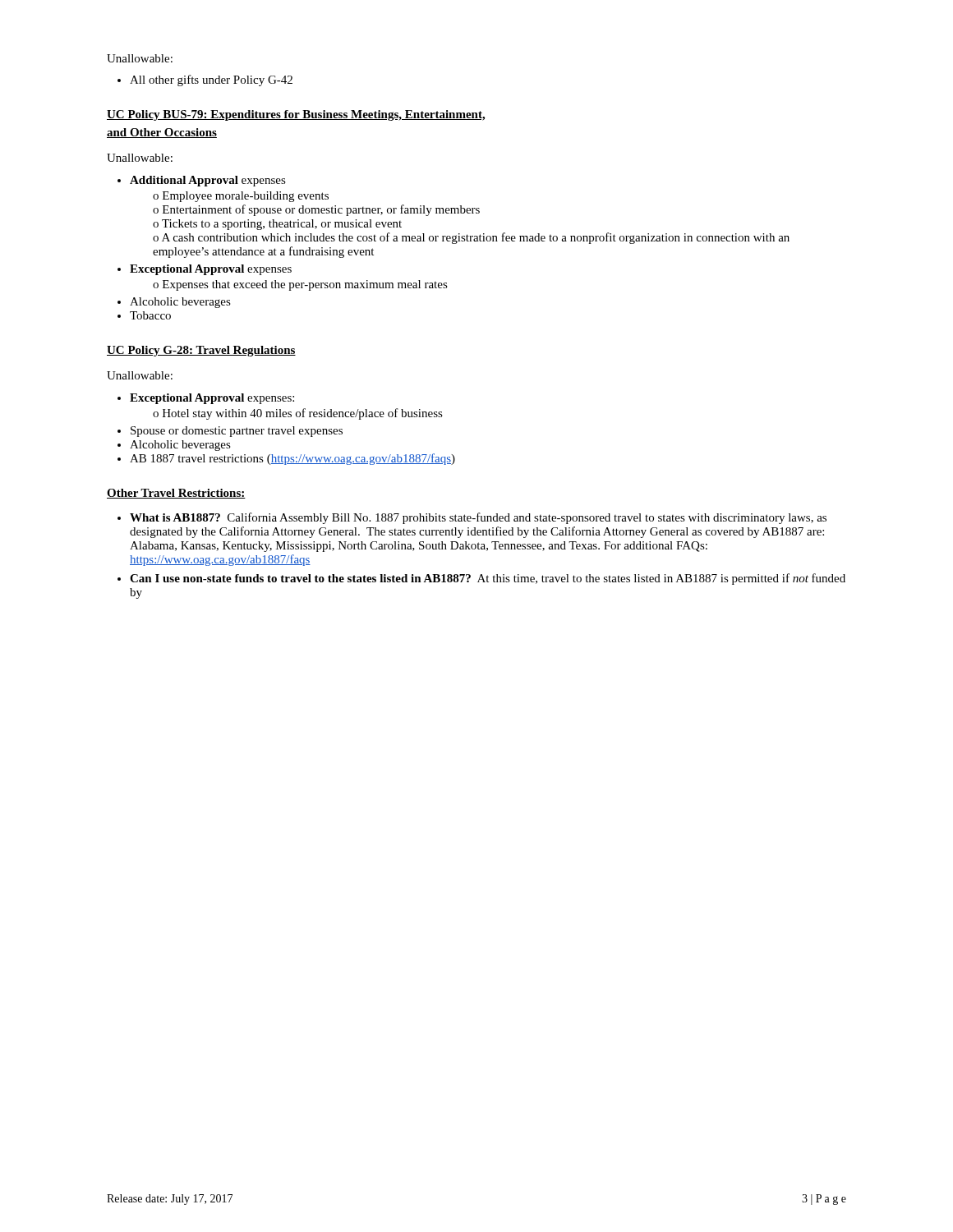Where does it say "Other Travel Restrictions:"?
This screenshot has width=953, height=1232.
176,493
